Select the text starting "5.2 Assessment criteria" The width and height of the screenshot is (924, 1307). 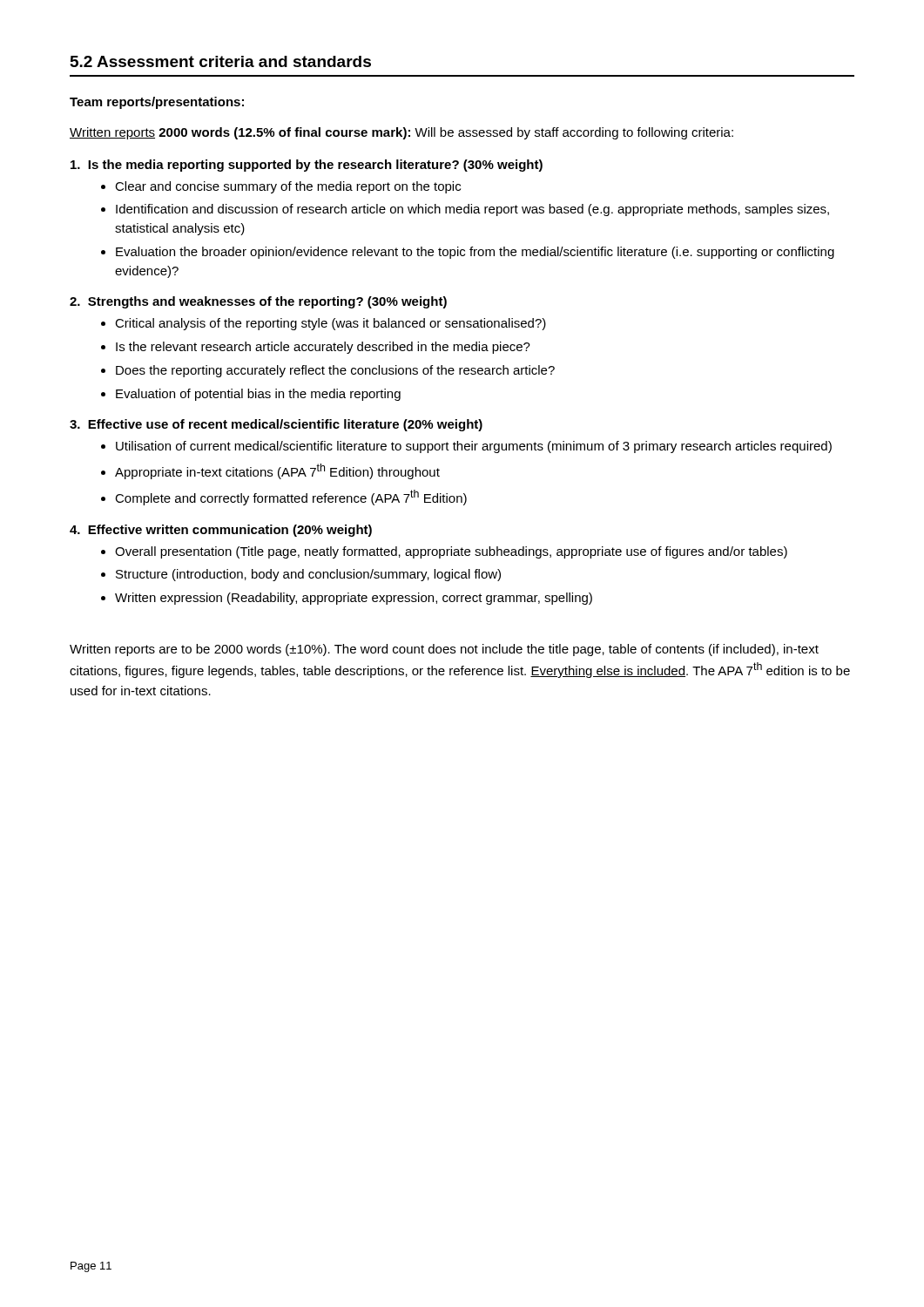pyautogui.click(x=221, y=61)
